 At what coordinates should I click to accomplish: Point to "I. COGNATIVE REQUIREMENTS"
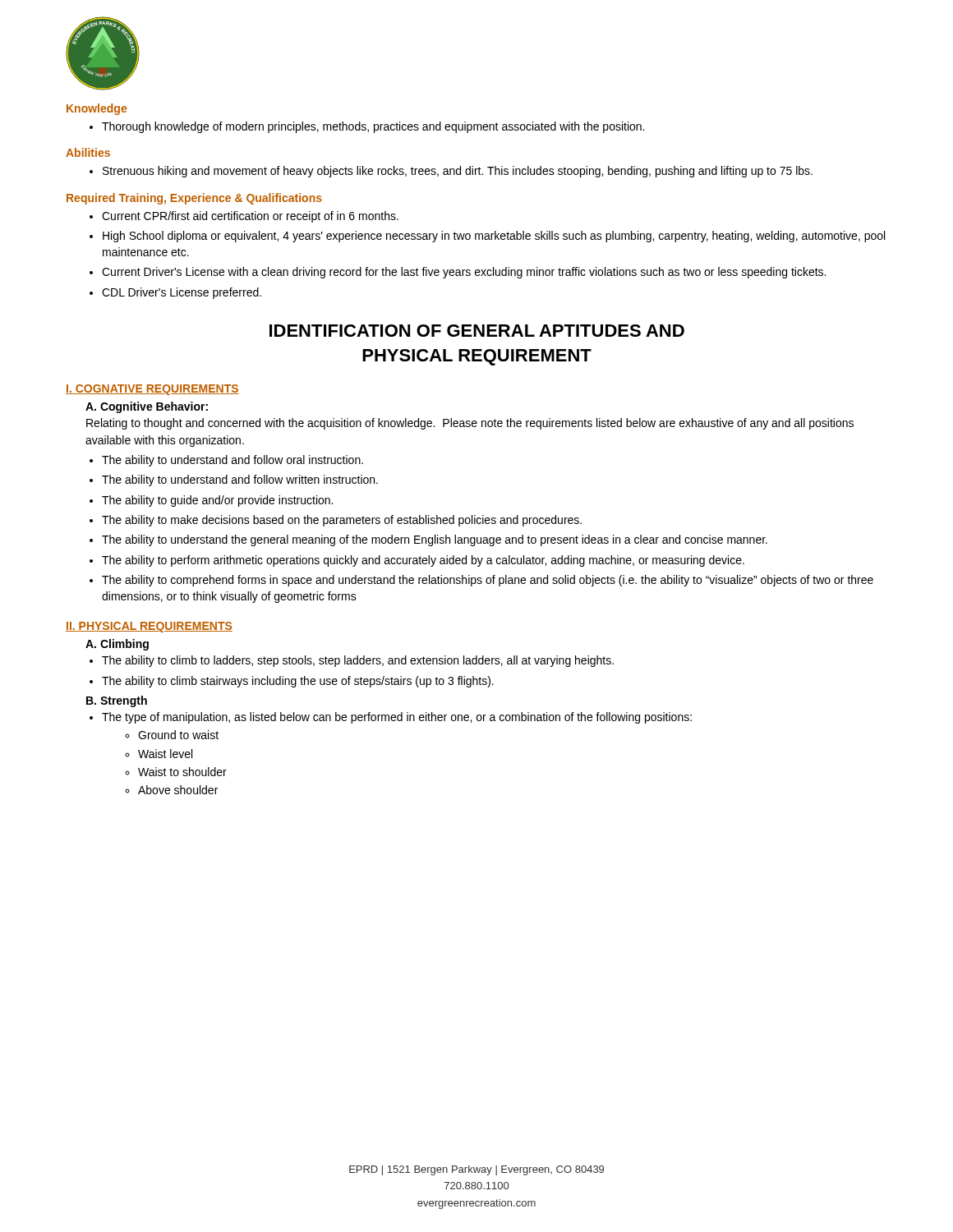point(152,389)
